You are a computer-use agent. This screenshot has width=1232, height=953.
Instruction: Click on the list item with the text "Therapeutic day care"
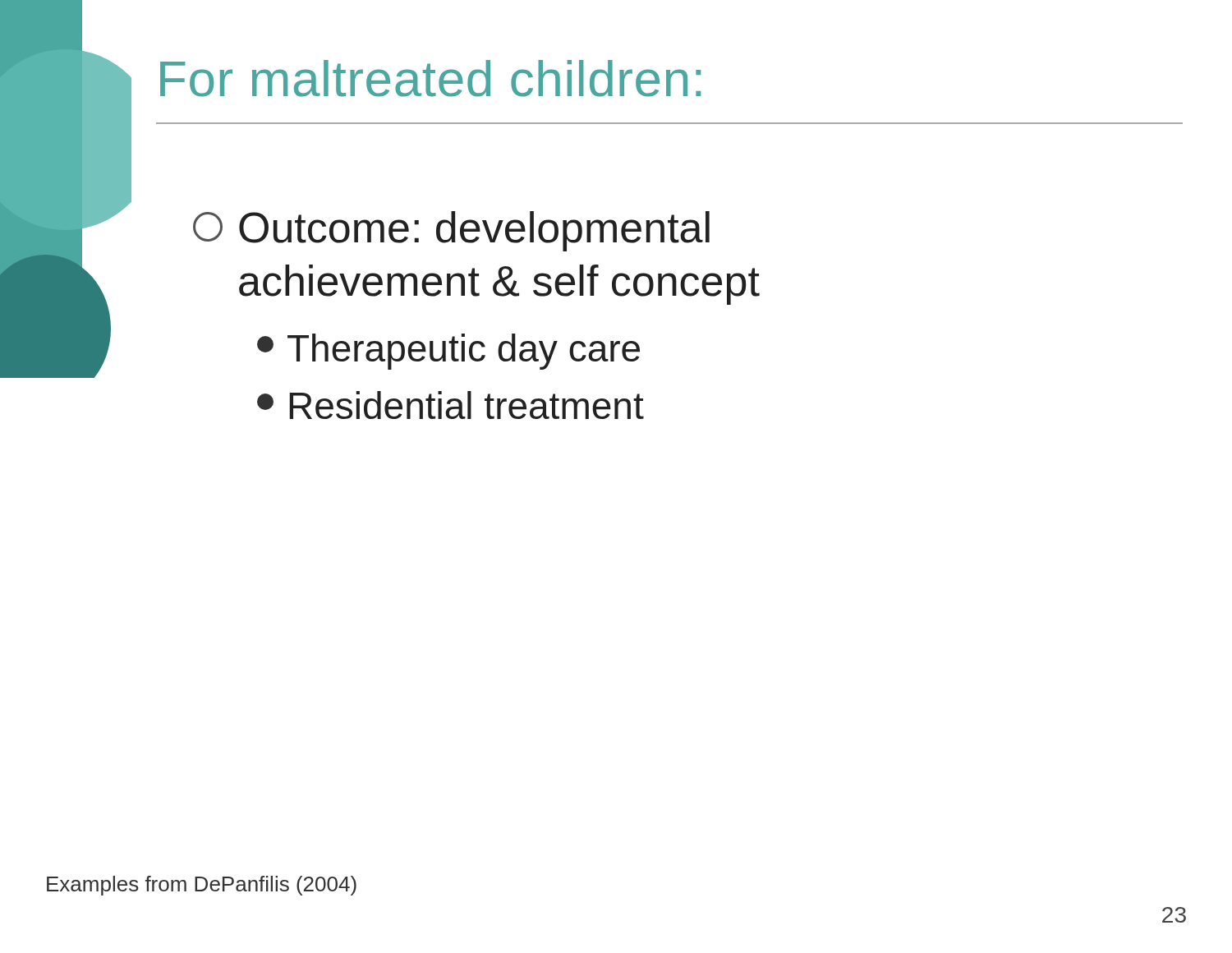click(x=449, y=349)
